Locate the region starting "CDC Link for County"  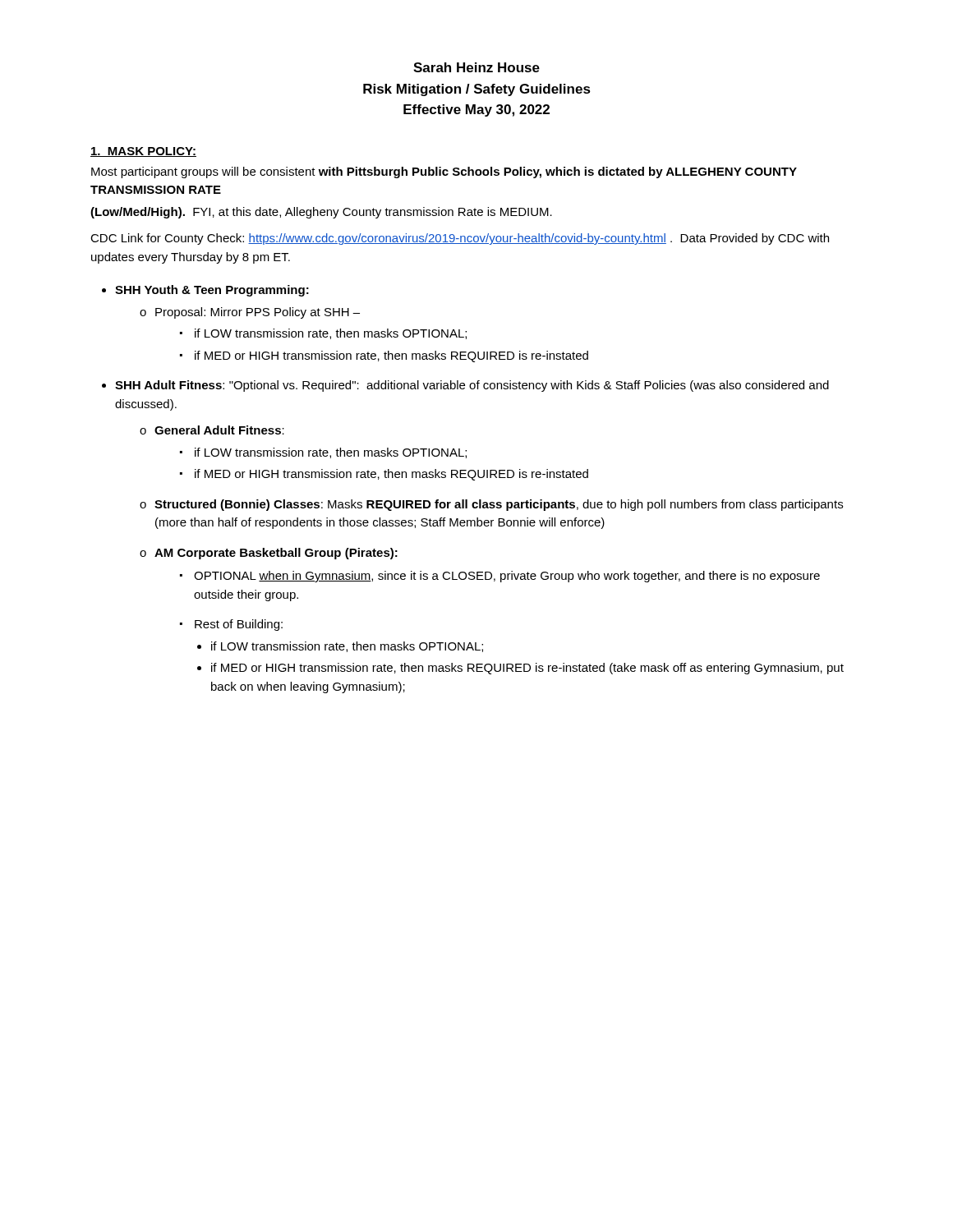(476, 248)
